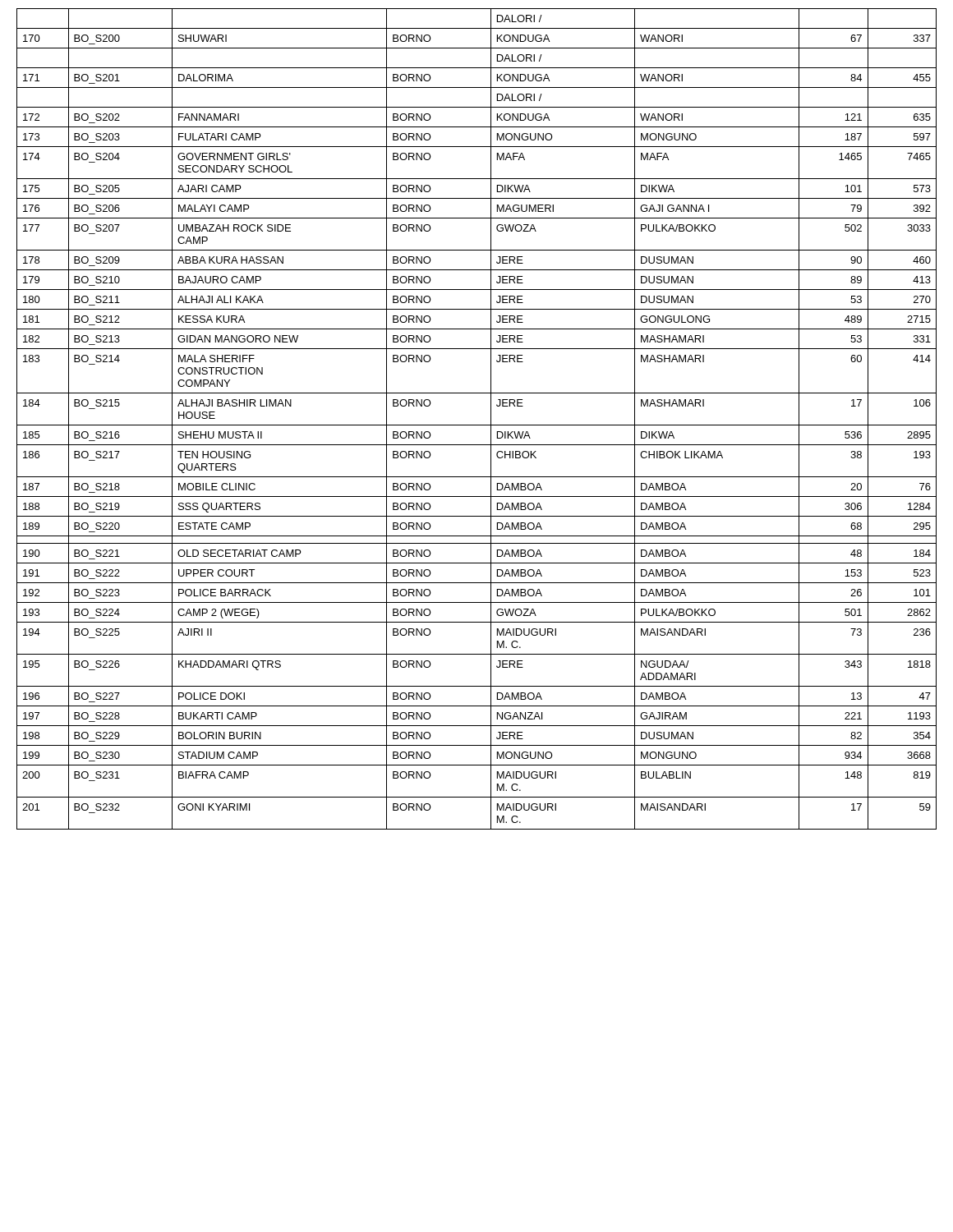Select the table
This screenshot has height=1232, width=953.
476,419
